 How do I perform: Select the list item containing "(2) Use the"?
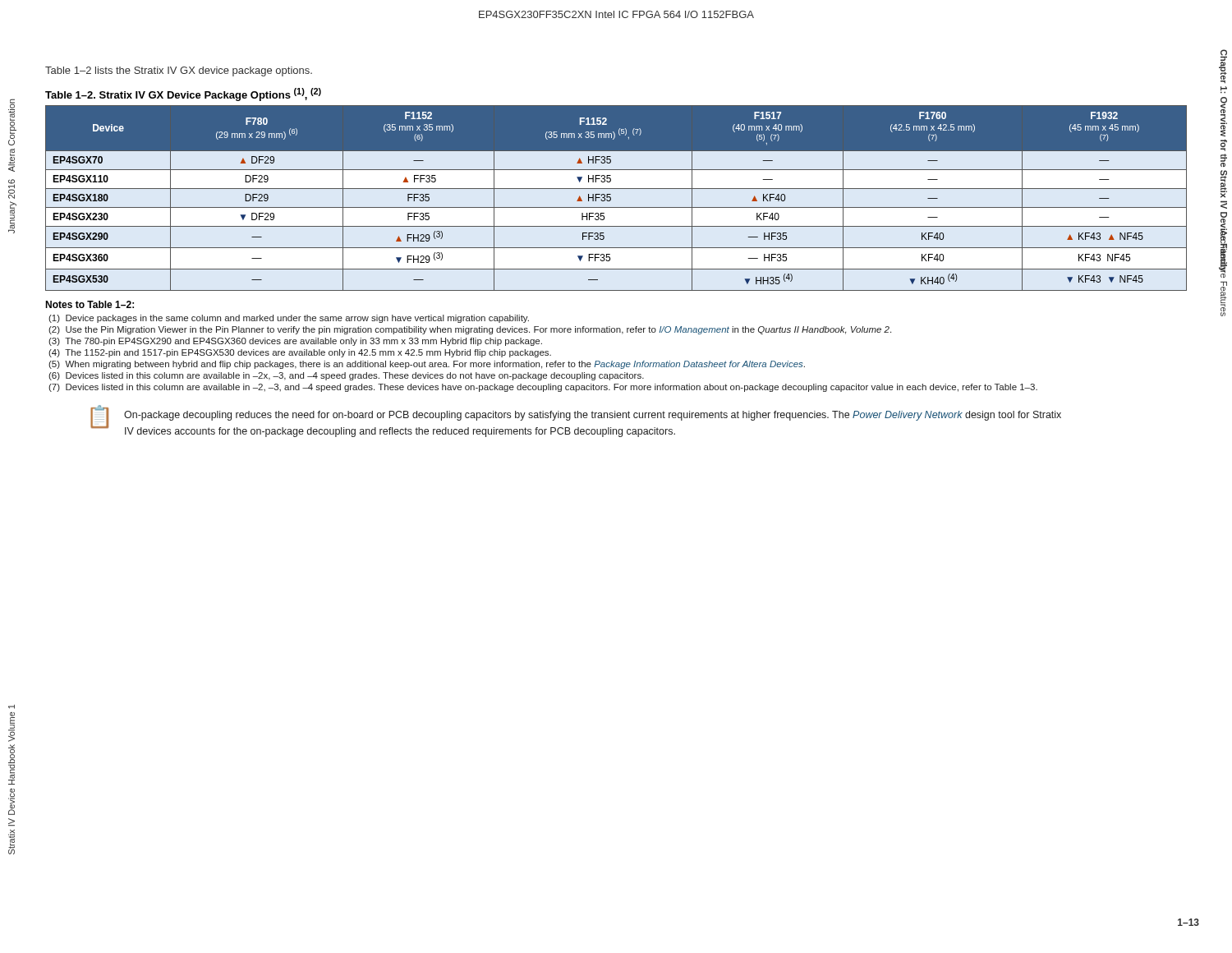tap(470, 329)
